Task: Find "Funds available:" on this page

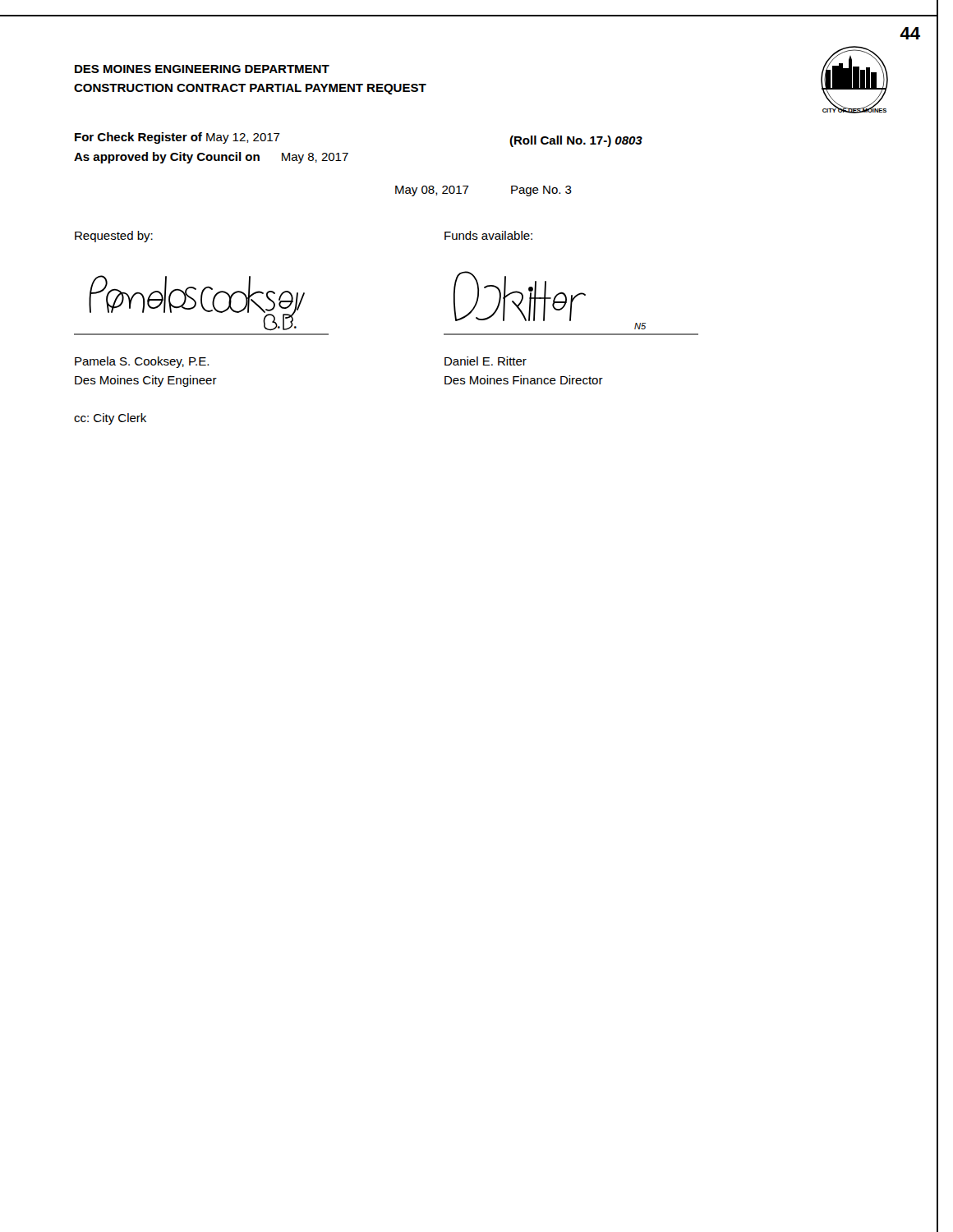Action: click(489, 235)
